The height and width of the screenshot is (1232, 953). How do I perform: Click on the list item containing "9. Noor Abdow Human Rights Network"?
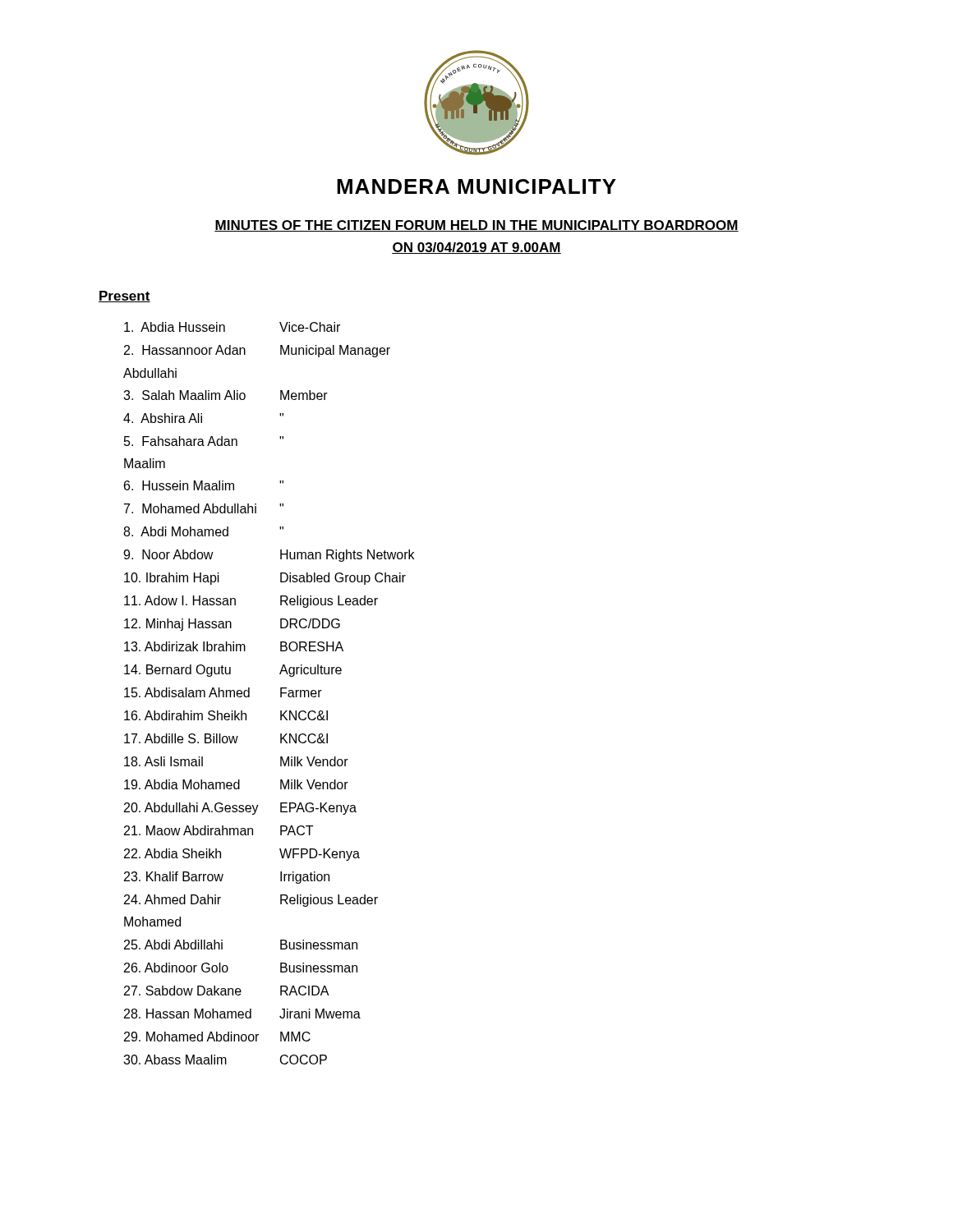167,556
